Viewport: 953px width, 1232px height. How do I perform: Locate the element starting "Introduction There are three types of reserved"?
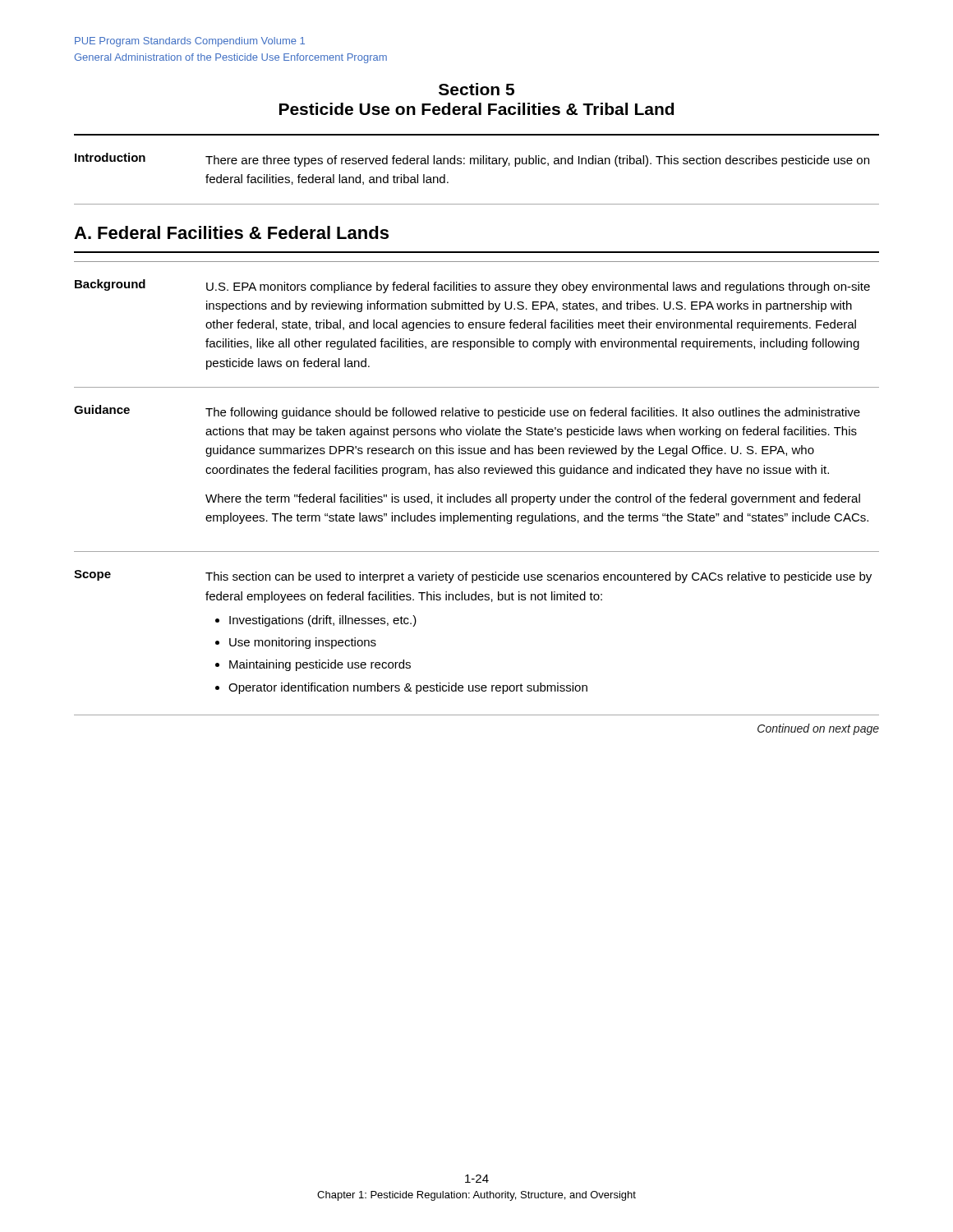click(x=476, y=169)
